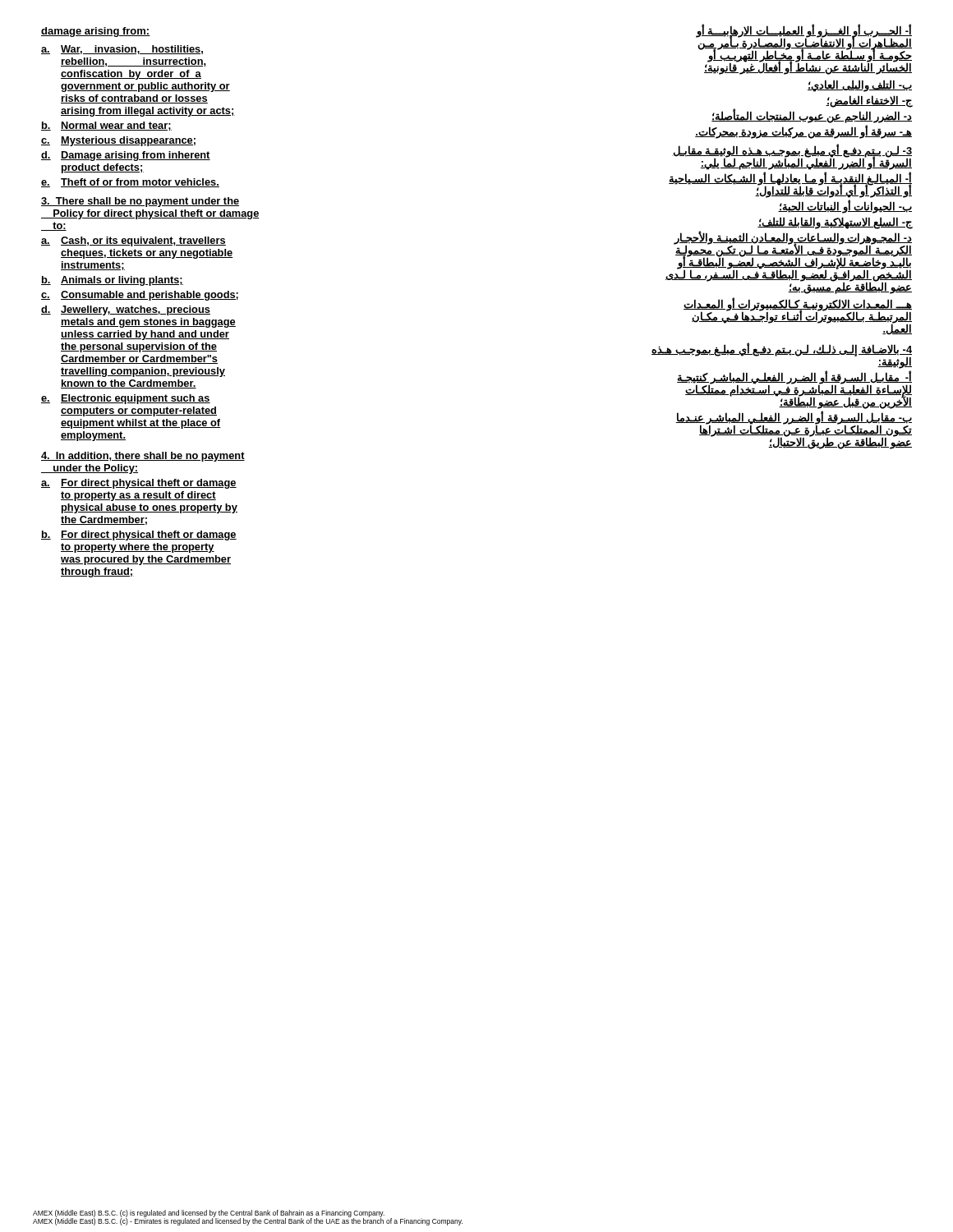Click the passage that begins "a. War, invasion,"
The width and height of the screenshot is (953, 1232).
coord(138,80)
